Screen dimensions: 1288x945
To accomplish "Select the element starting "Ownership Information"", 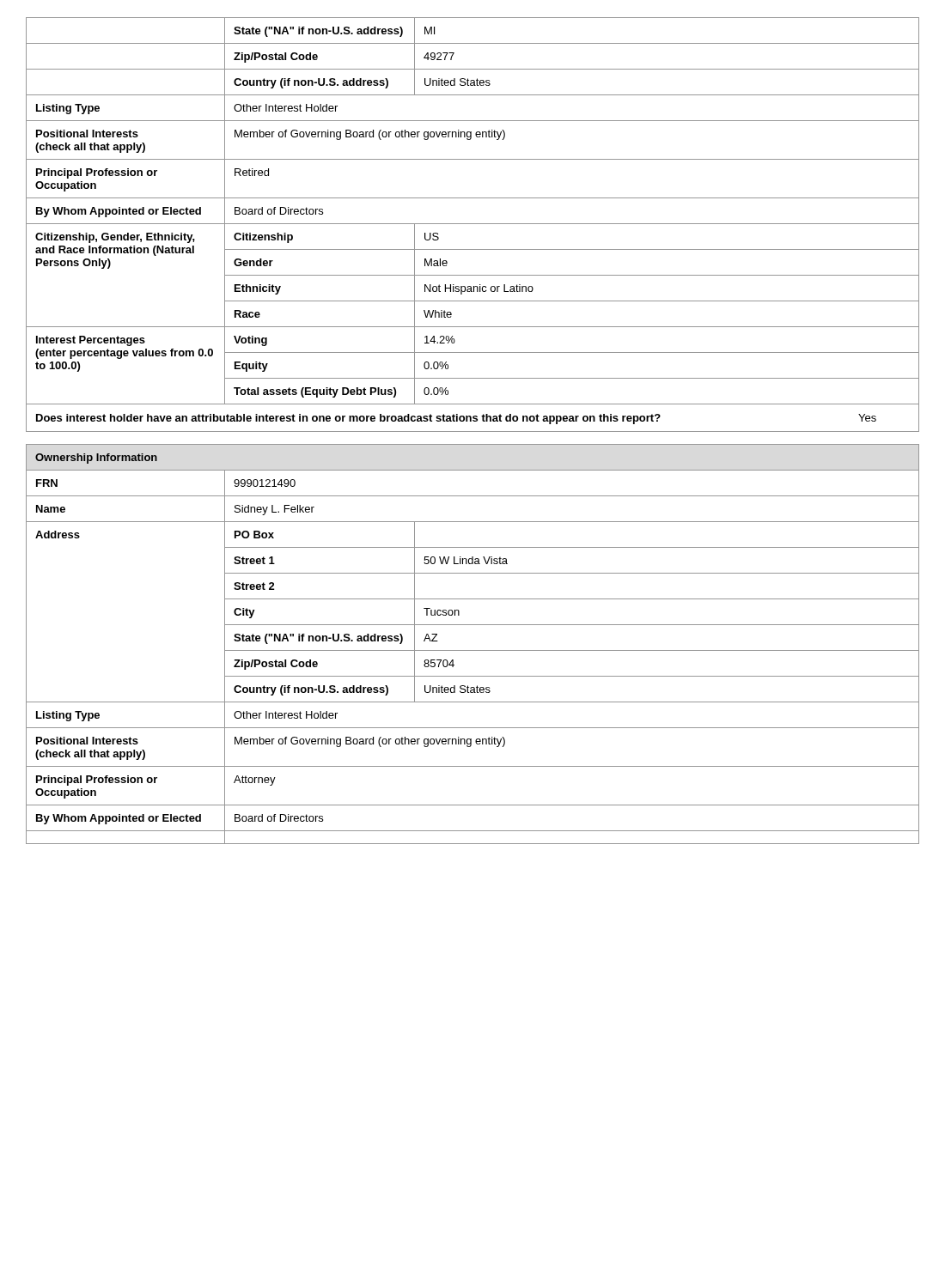I will coord(472,457).
